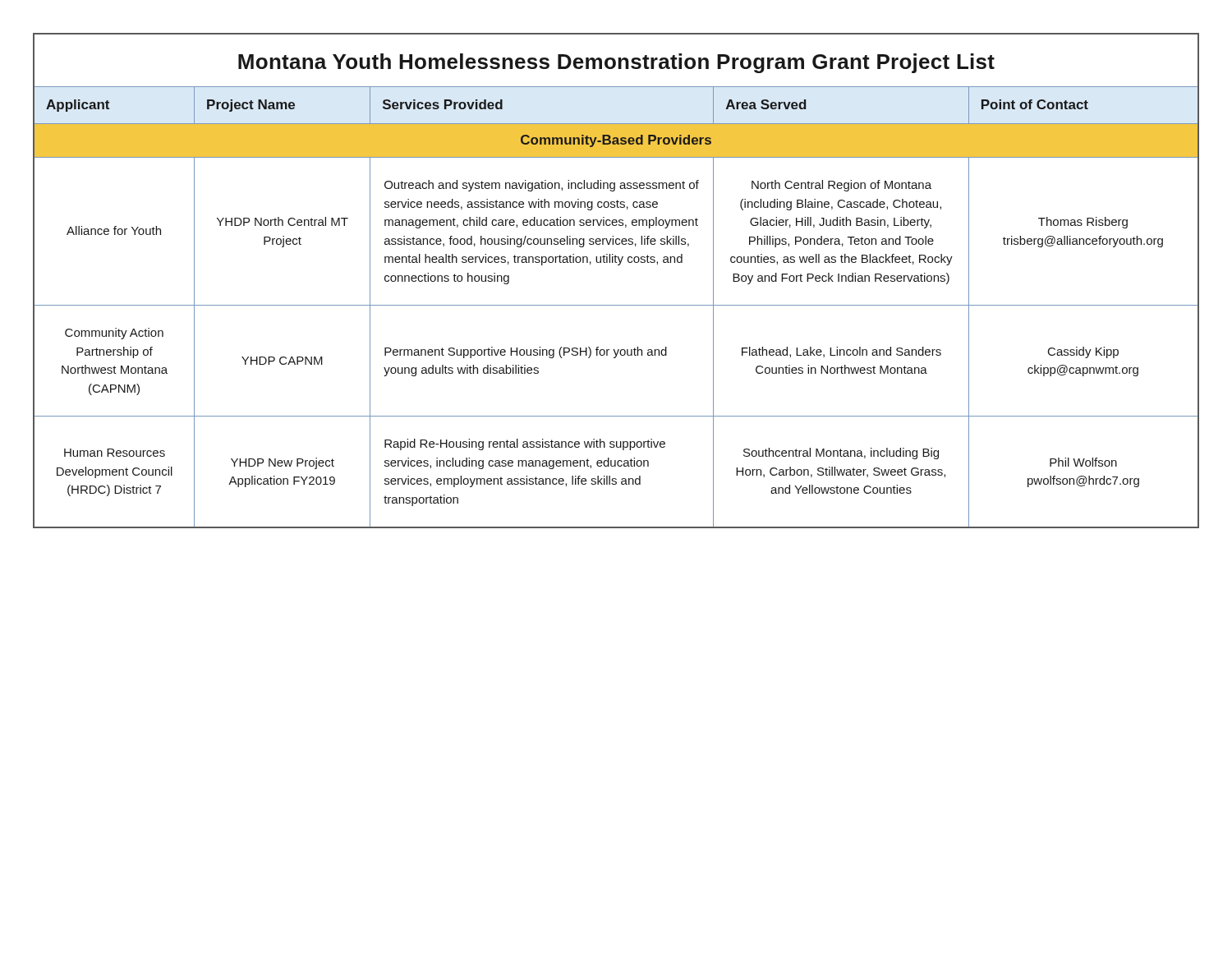
Task: Click on the table containing "Cassidy Kipp ckipp@capnwmt.org"
Action: (616, 281)
